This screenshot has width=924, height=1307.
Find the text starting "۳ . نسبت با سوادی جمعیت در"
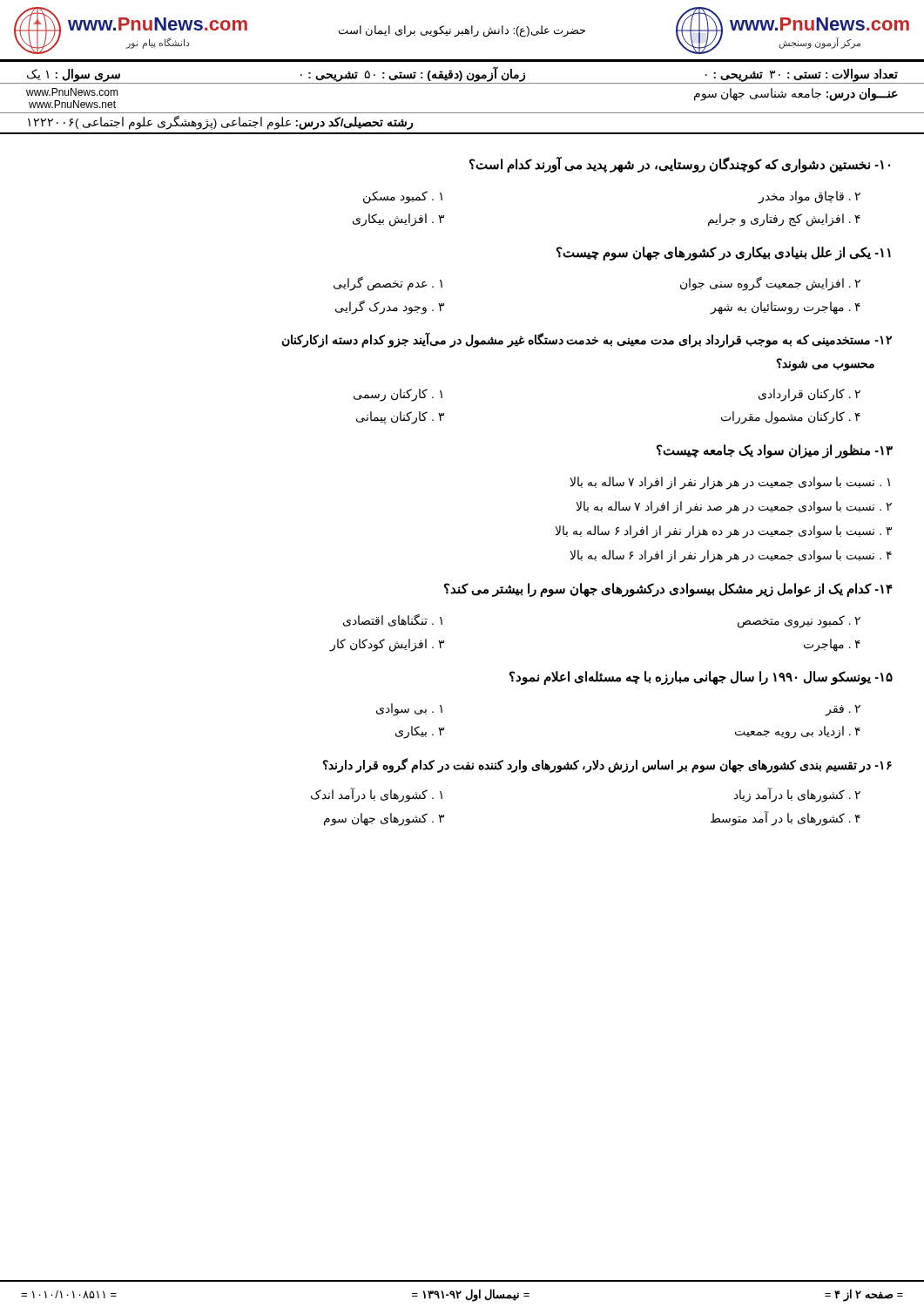click(724, 531)
